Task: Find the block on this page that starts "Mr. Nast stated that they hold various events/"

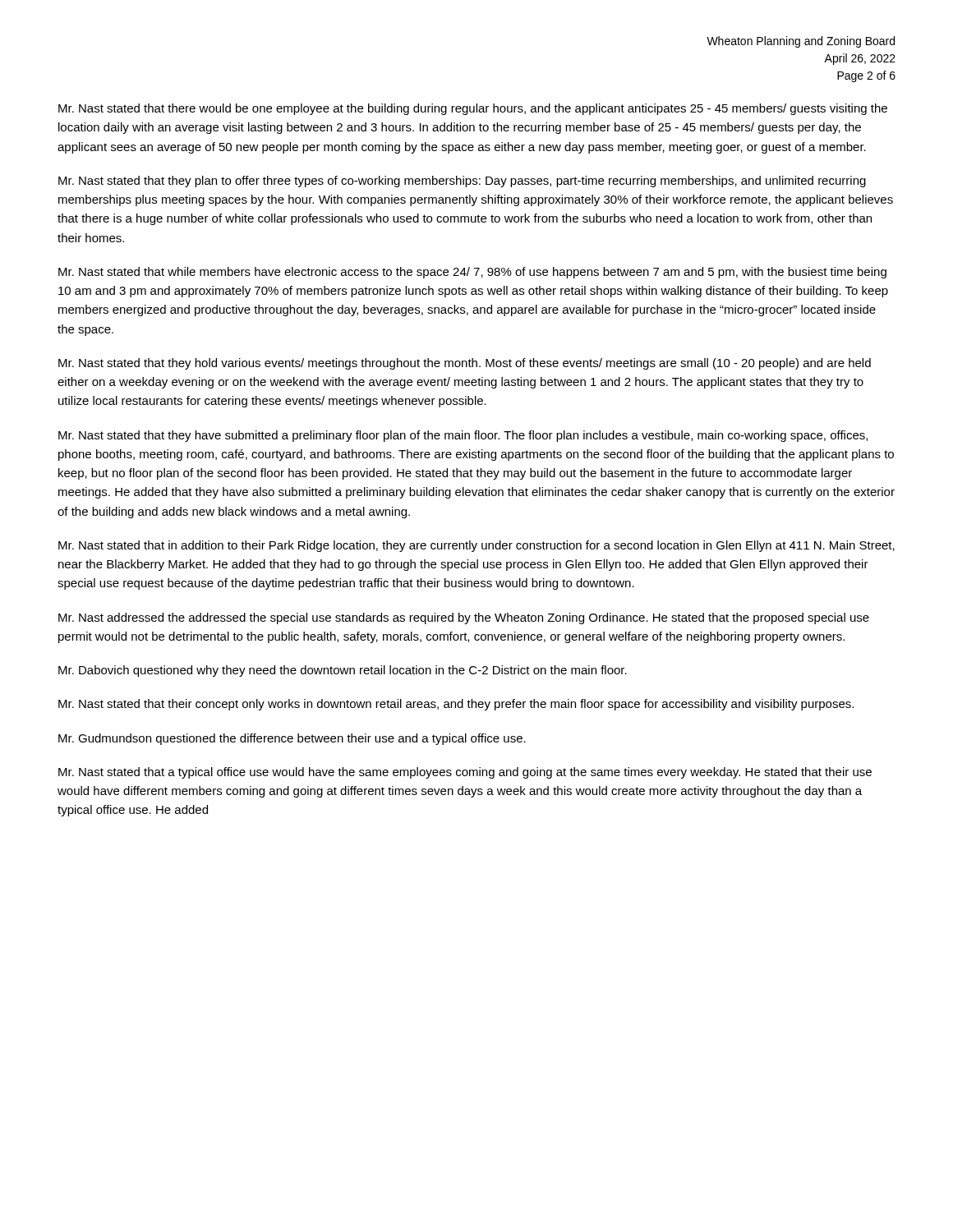Action: tap(464, 381)
